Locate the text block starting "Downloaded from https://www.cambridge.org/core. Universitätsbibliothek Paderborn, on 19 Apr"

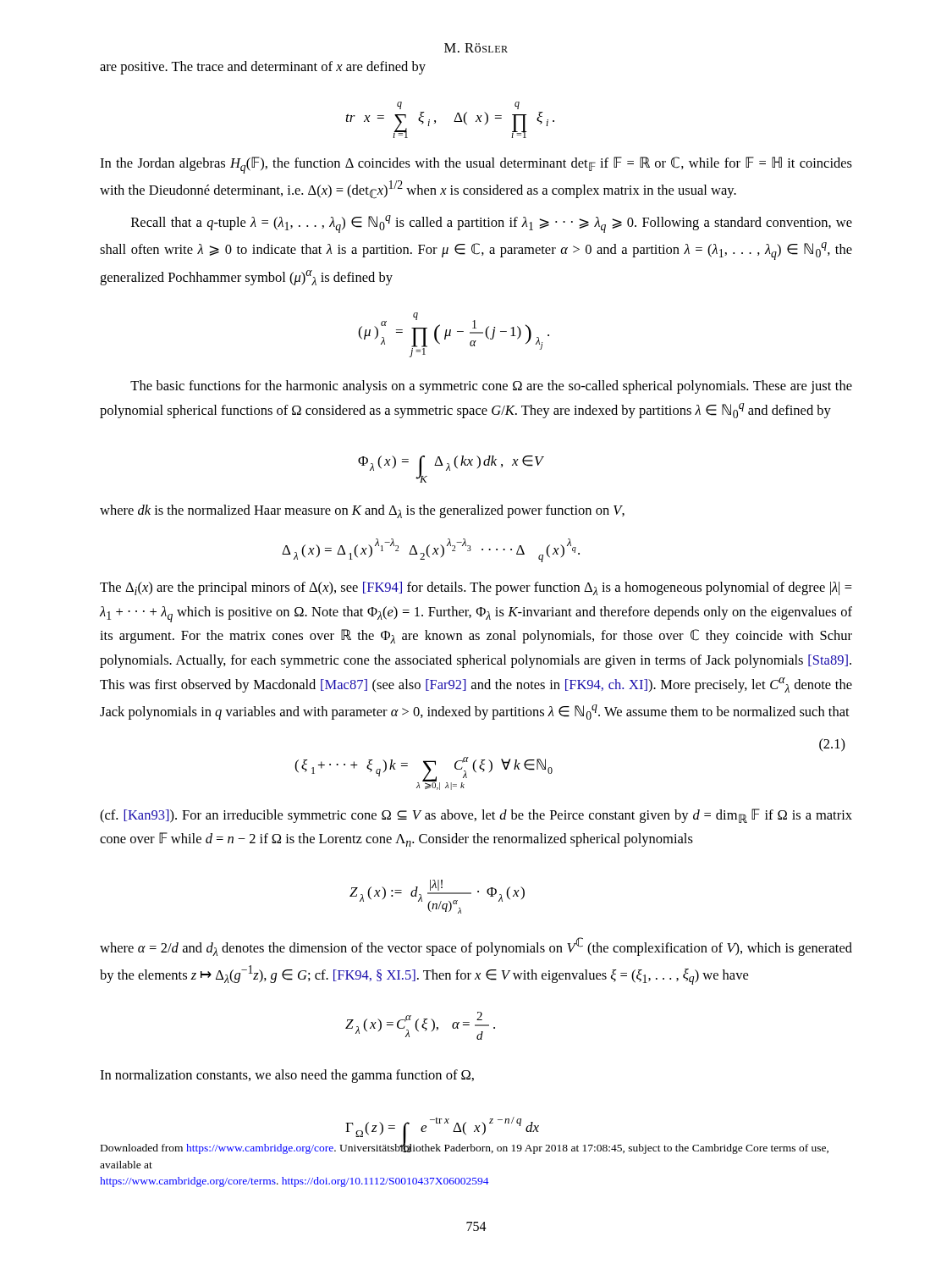point(465,1148)
